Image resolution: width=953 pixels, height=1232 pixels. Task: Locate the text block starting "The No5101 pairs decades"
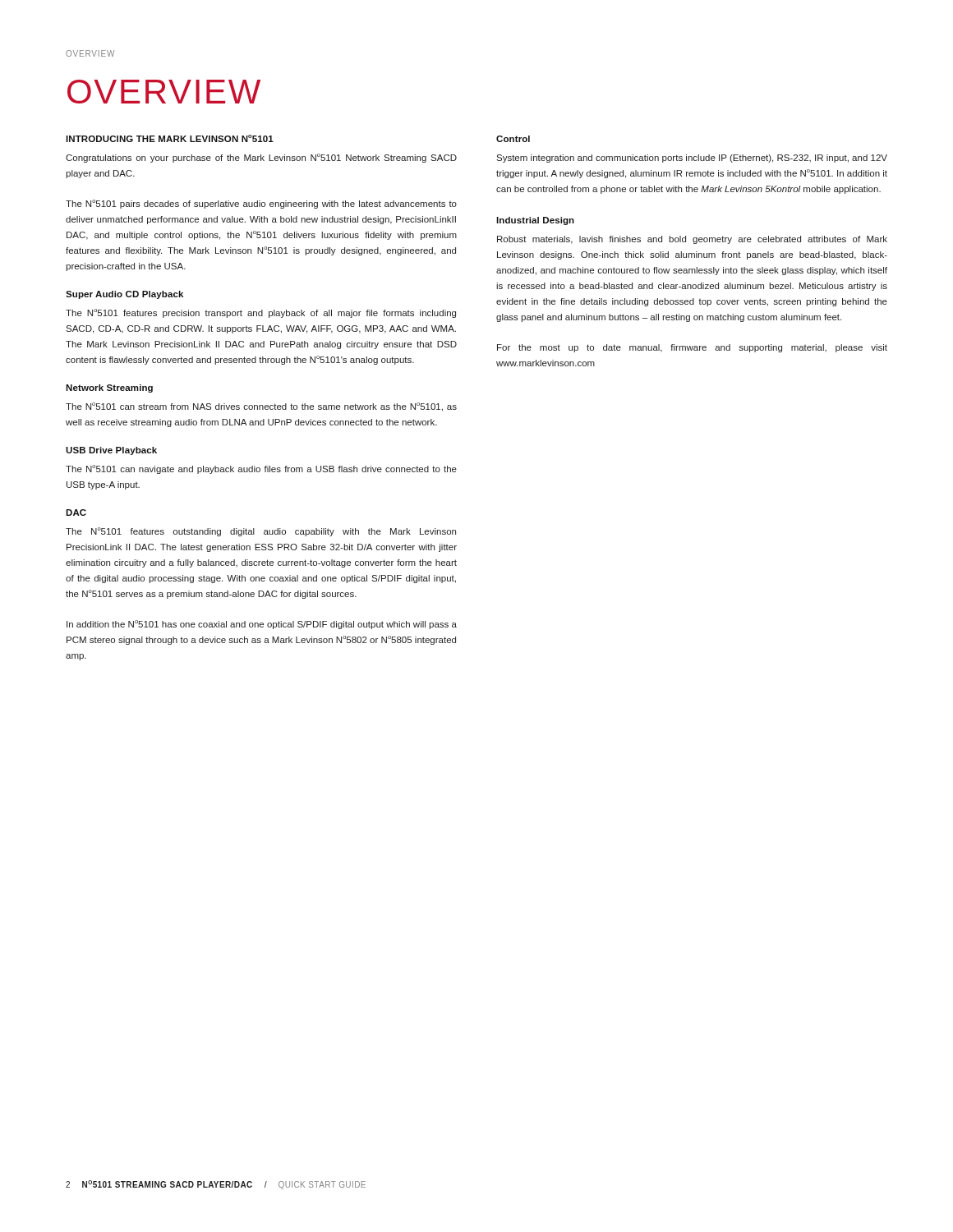click(261, 234)
